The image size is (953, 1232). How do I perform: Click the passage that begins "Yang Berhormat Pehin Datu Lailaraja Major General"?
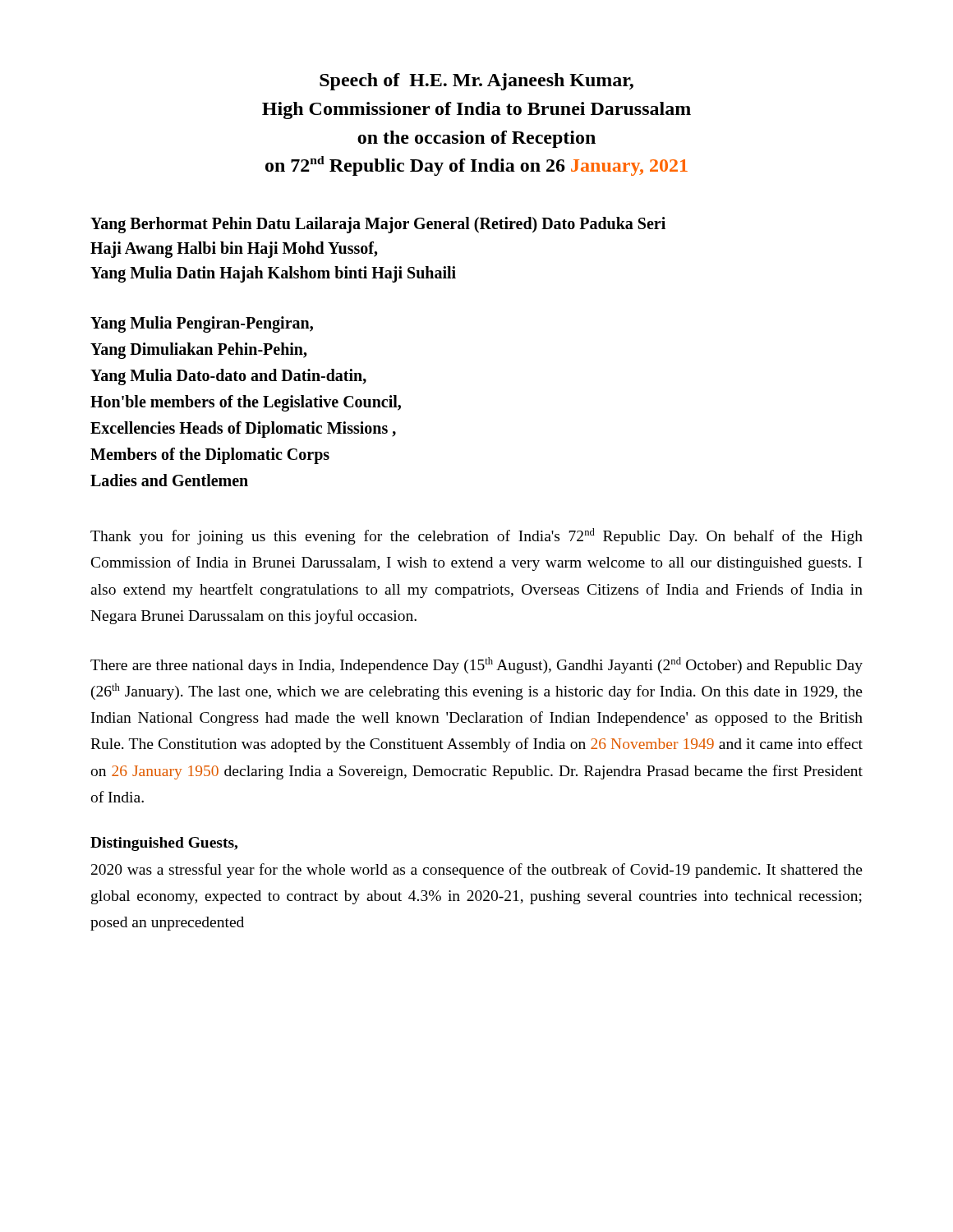[378, 248]
